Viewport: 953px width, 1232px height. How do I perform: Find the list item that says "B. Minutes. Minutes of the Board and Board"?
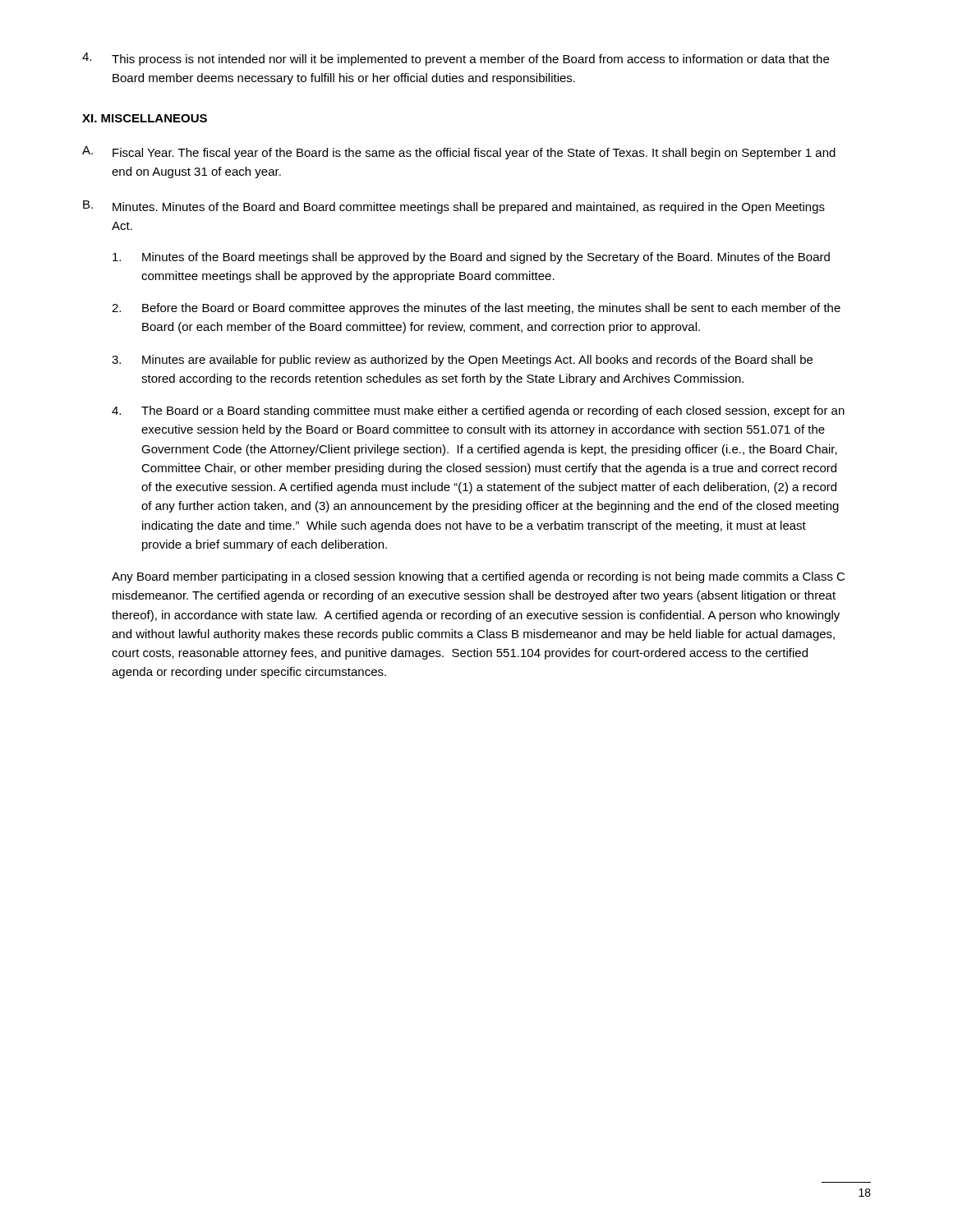[464, 375]
